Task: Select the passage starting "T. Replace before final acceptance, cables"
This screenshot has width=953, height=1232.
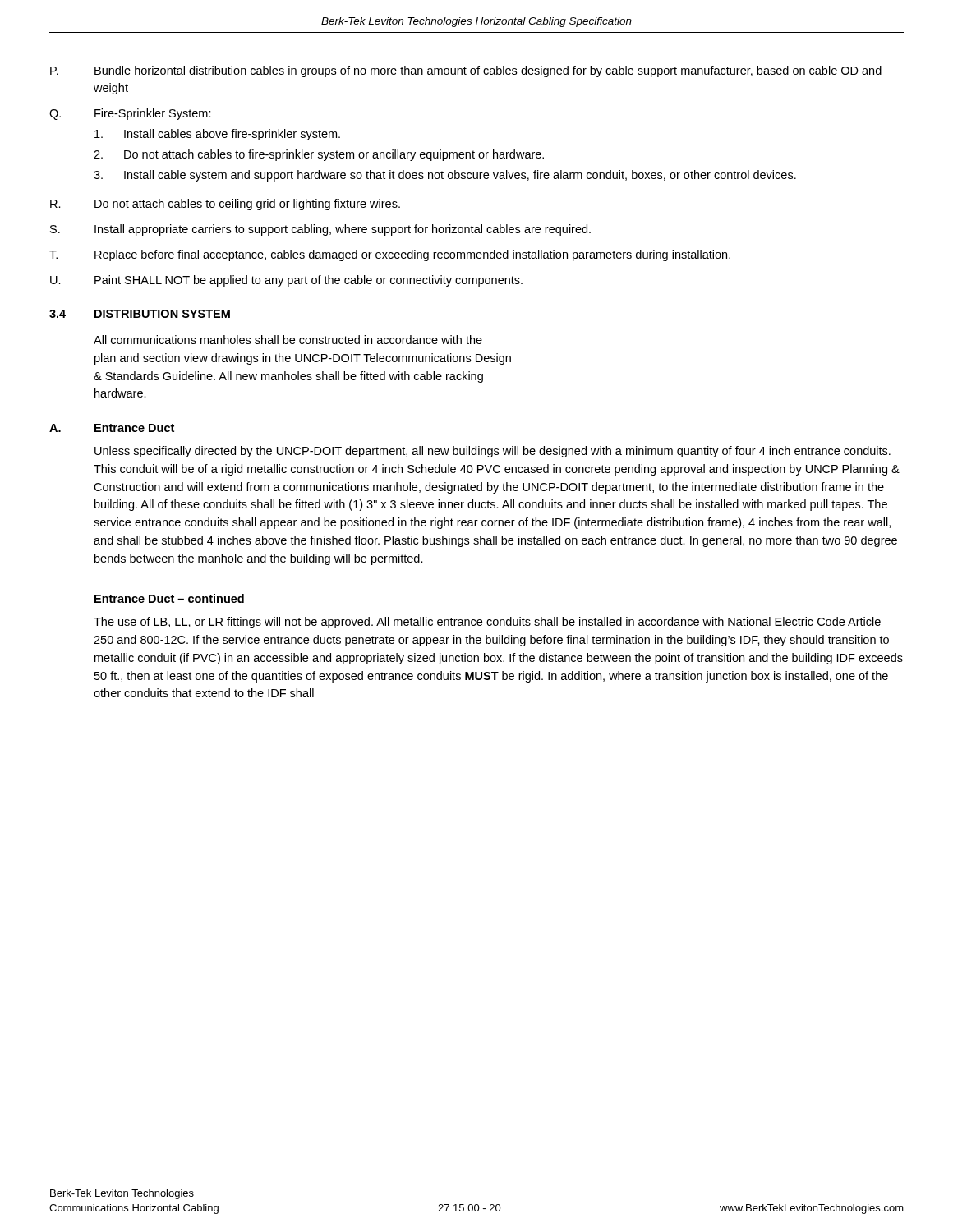Action: 476,255
